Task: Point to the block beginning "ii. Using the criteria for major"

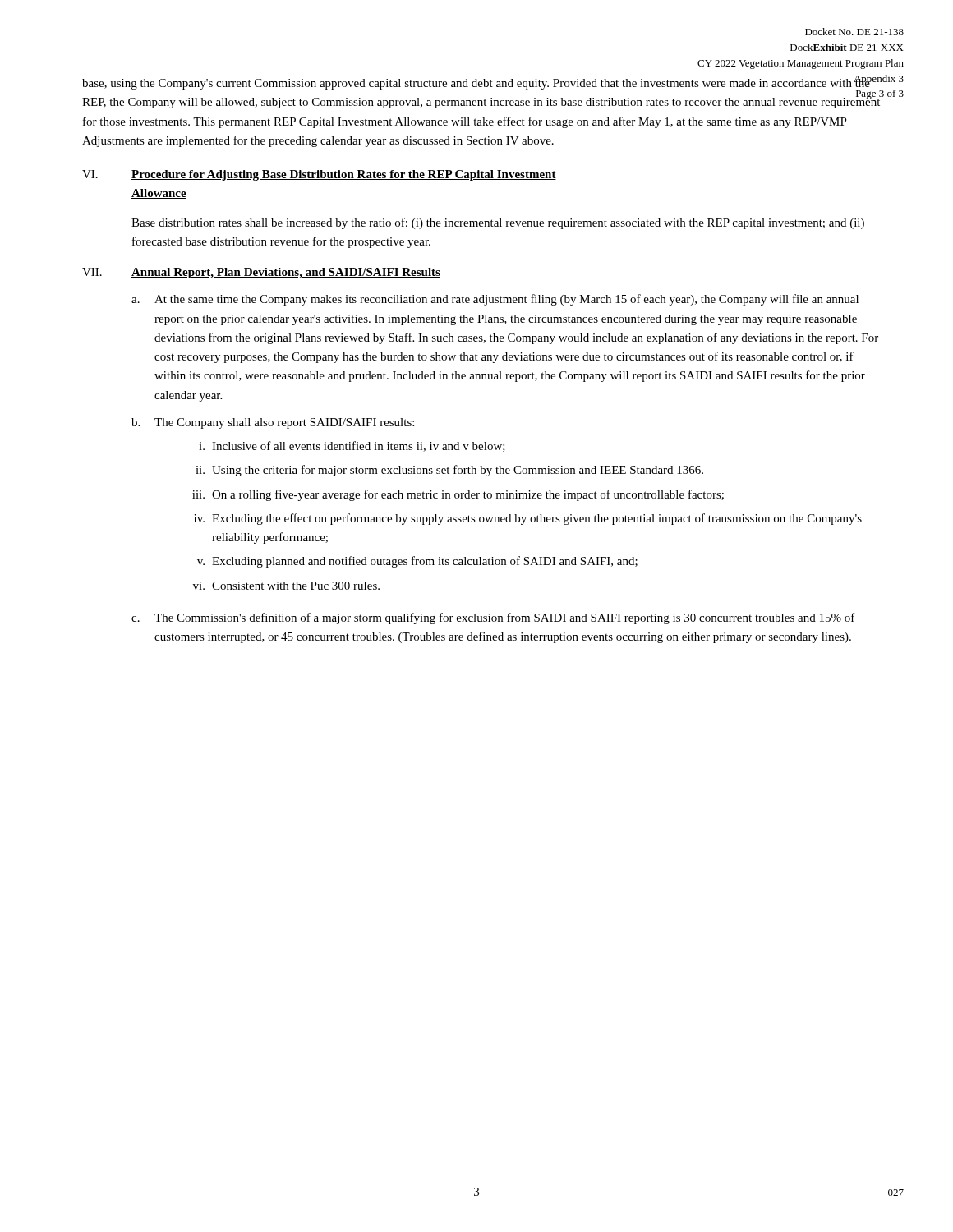Action: pos(533,471)
